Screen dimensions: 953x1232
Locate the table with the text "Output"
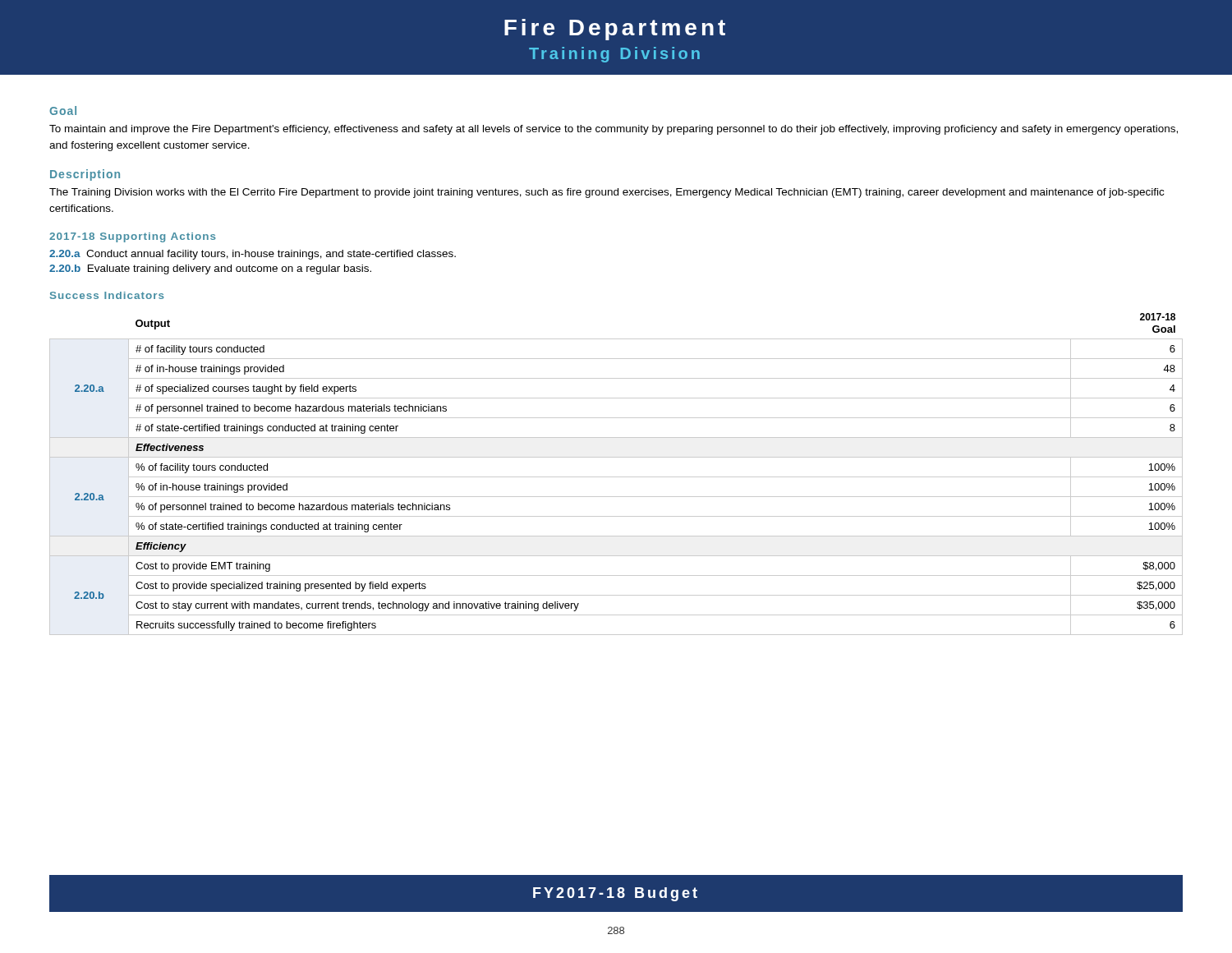(x=616, y=472)
